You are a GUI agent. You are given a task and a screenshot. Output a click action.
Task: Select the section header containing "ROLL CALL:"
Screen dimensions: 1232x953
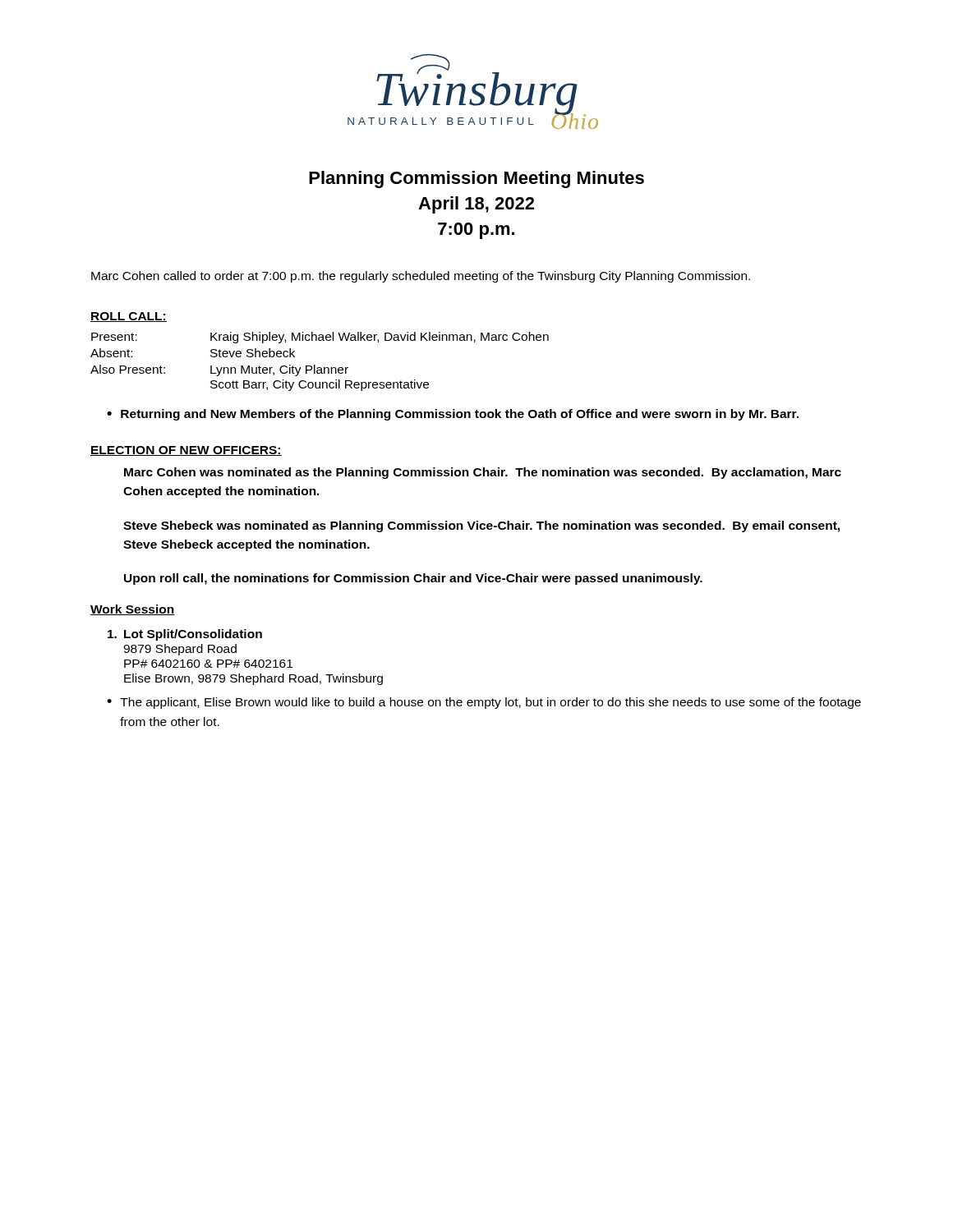(128, 316)
